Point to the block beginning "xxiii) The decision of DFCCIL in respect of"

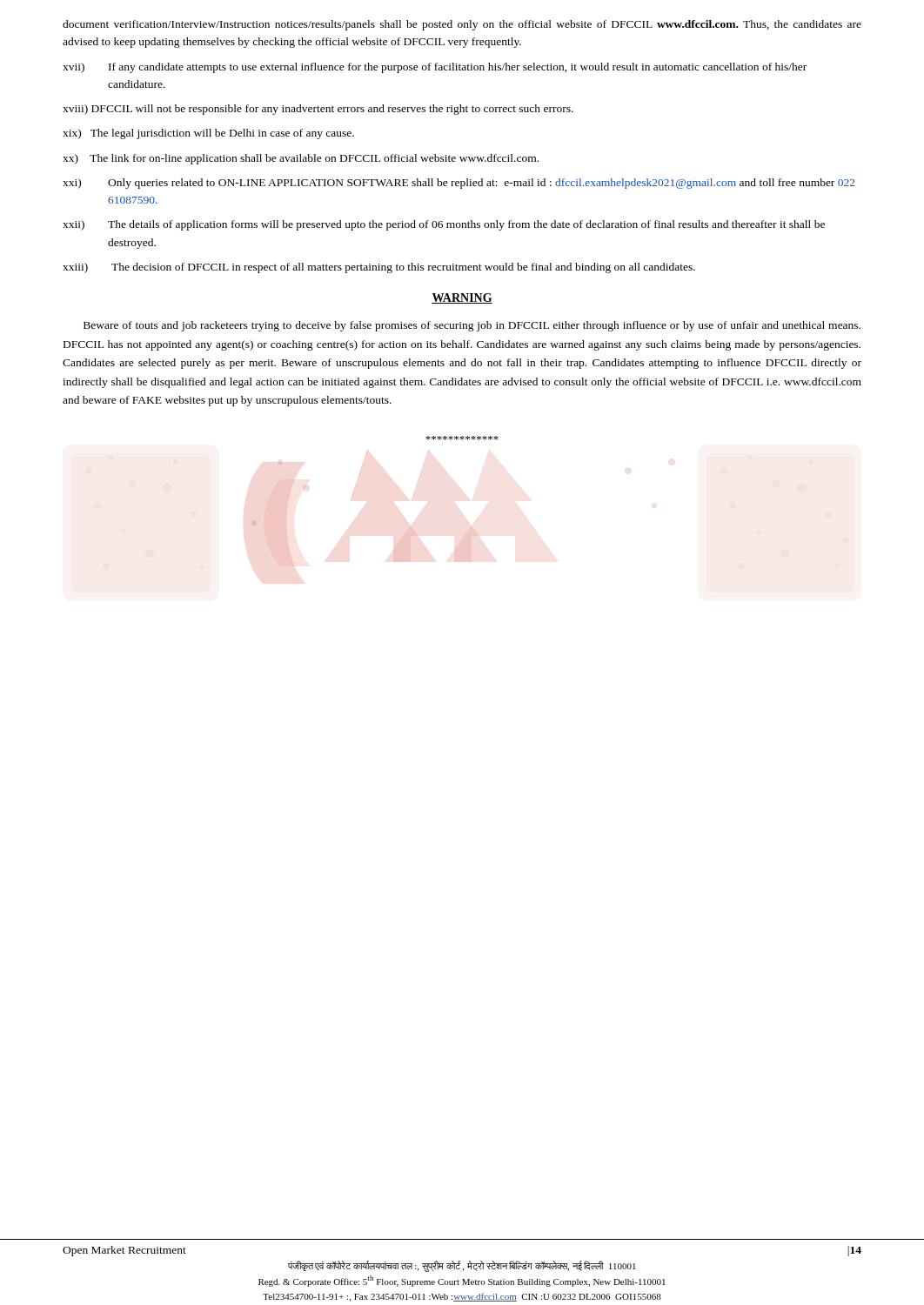(x=462, y=267)
